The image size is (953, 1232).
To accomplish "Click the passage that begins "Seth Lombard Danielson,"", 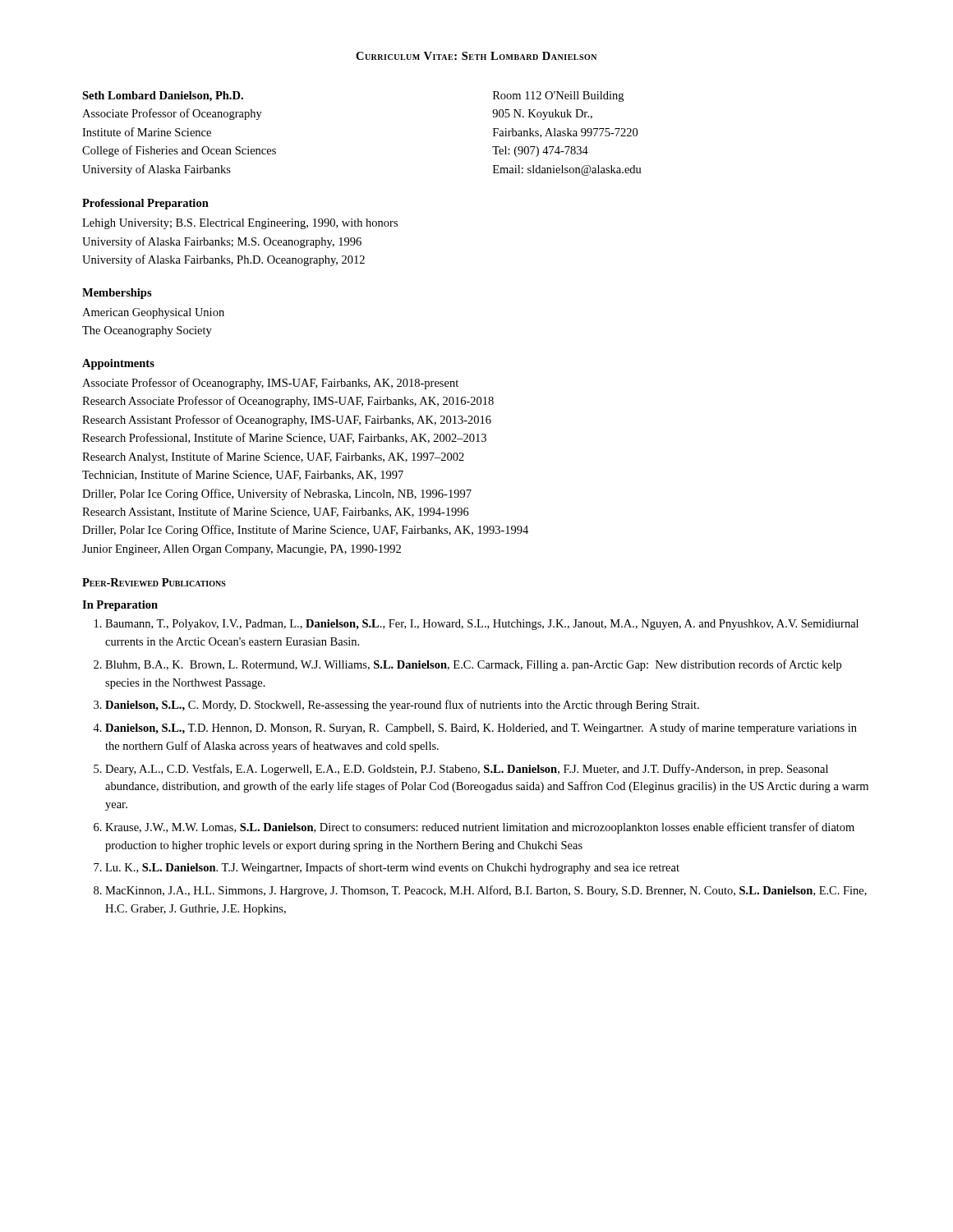I will click(x=178, y=97).
